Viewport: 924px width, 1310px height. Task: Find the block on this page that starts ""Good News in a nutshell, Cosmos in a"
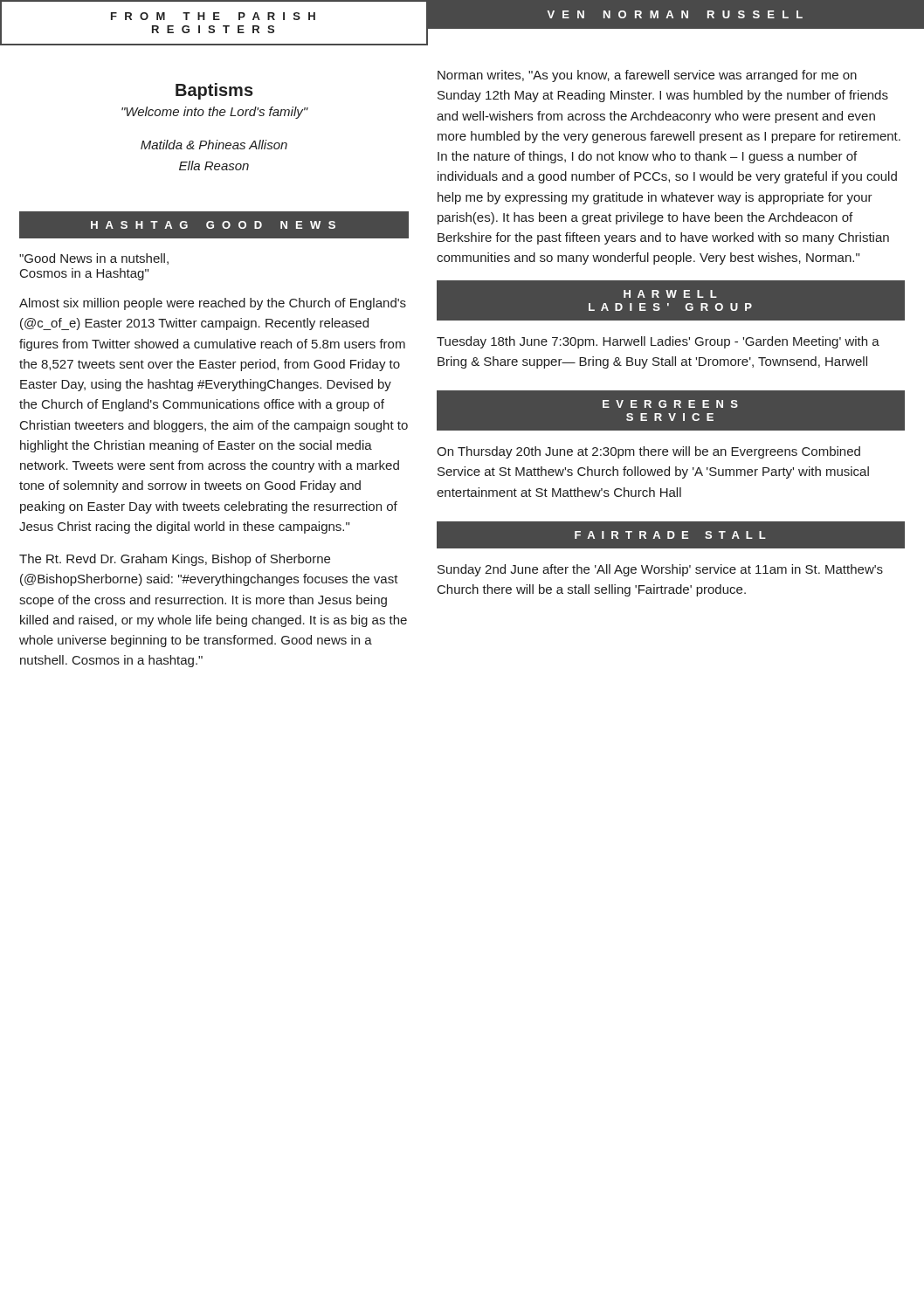tap(94, 265)
